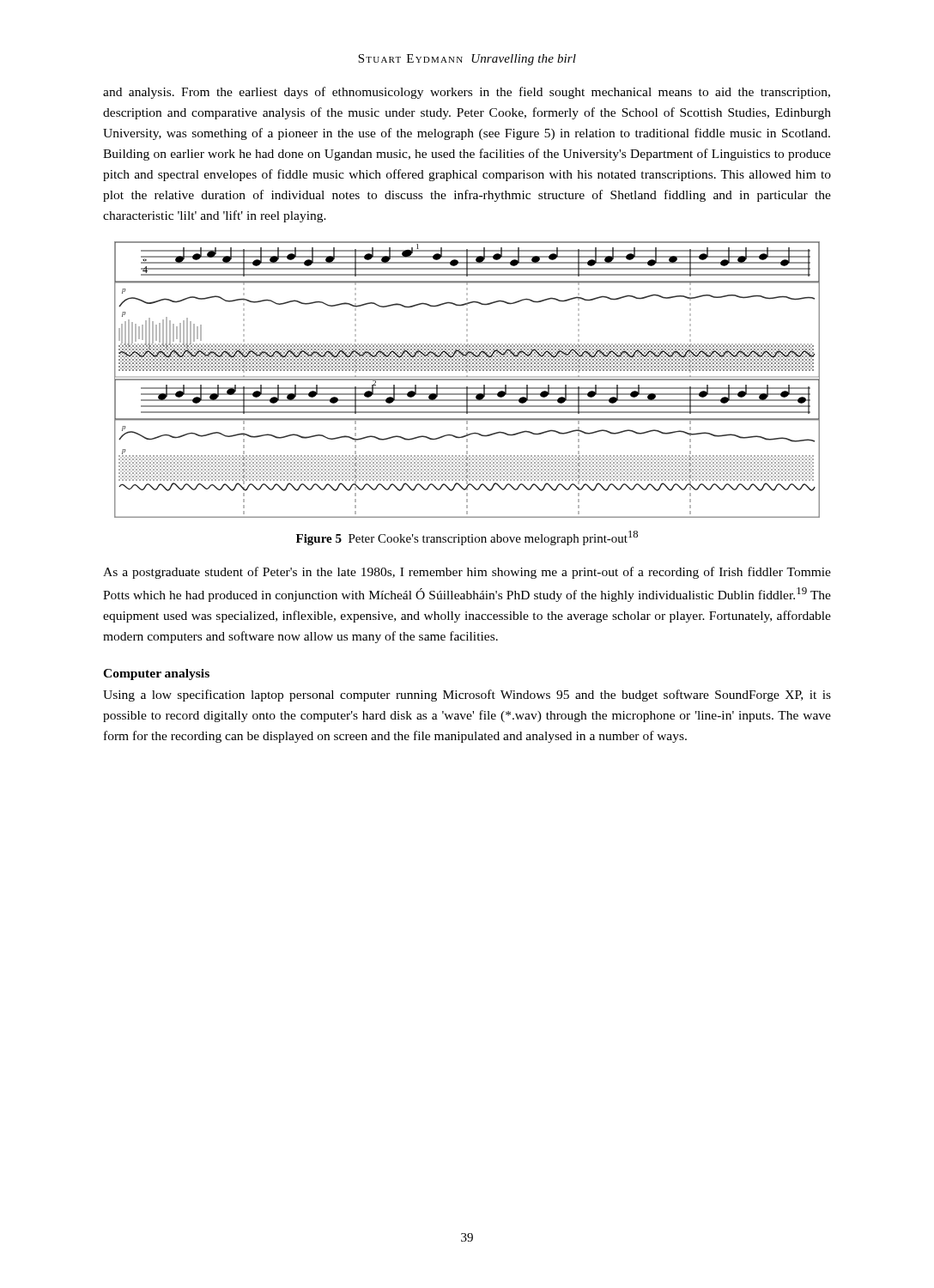Find the caption with the text "Figure 5 Peter Cooke's"
The width and height of the screenshot is (934, 1288).
[x=467, y=537]
